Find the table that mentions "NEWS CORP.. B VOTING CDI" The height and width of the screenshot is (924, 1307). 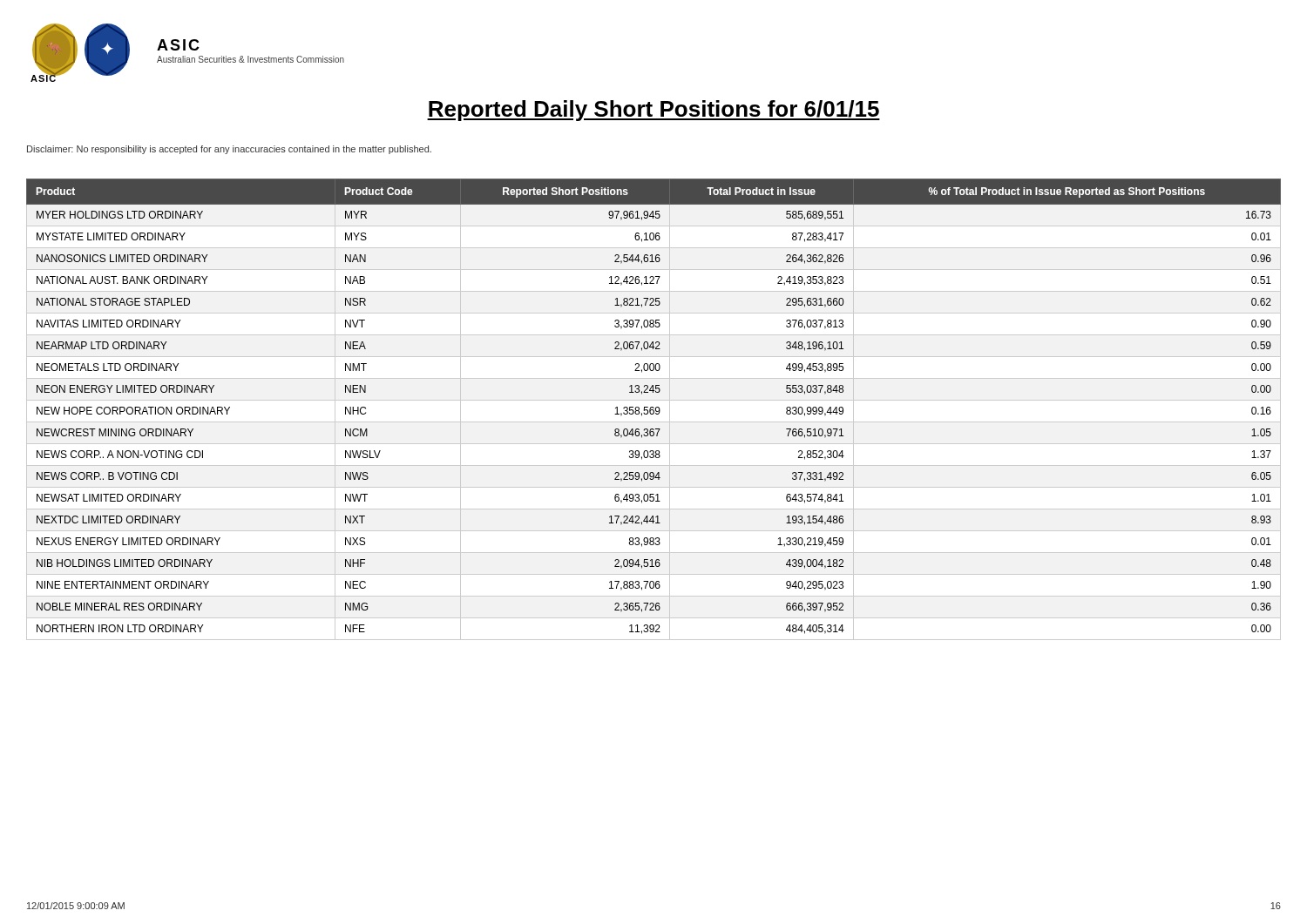coord(654,409)
